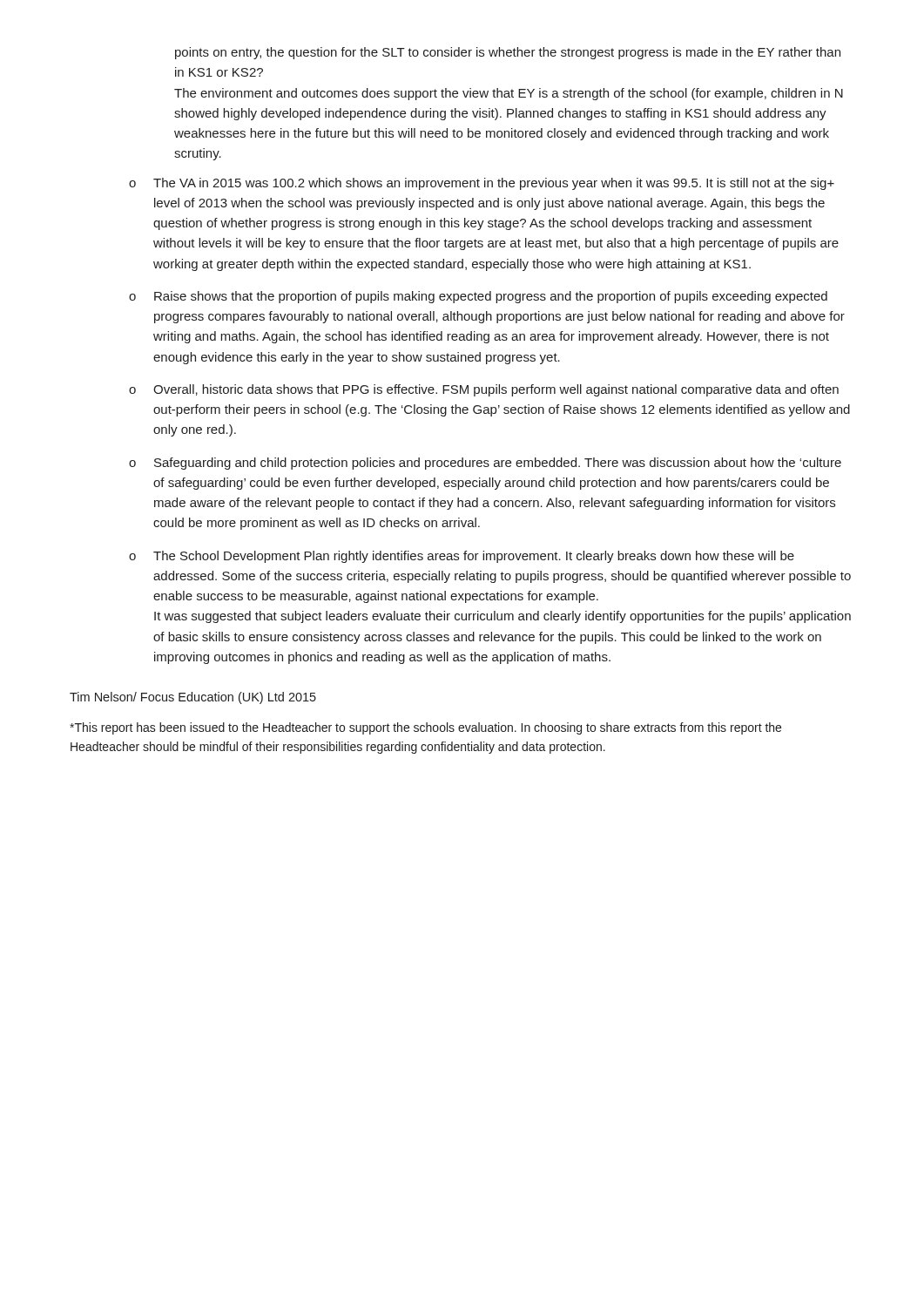Screen dimensions: 1307x924
Task: Find the block on this page that starts "Raise shows that the"
Action: [x=499, y=326]
